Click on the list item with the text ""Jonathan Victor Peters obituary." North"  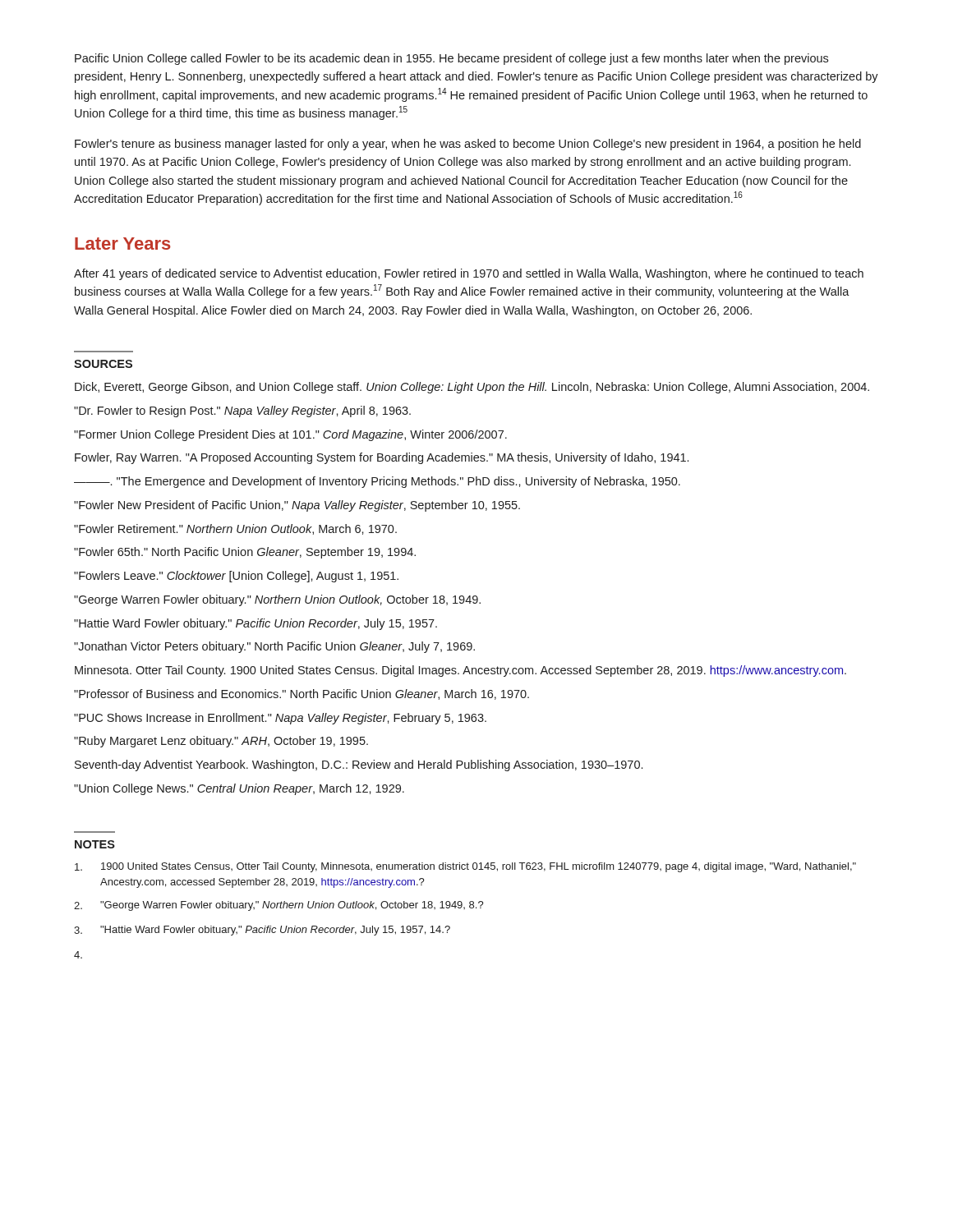[x=275, y=647]
